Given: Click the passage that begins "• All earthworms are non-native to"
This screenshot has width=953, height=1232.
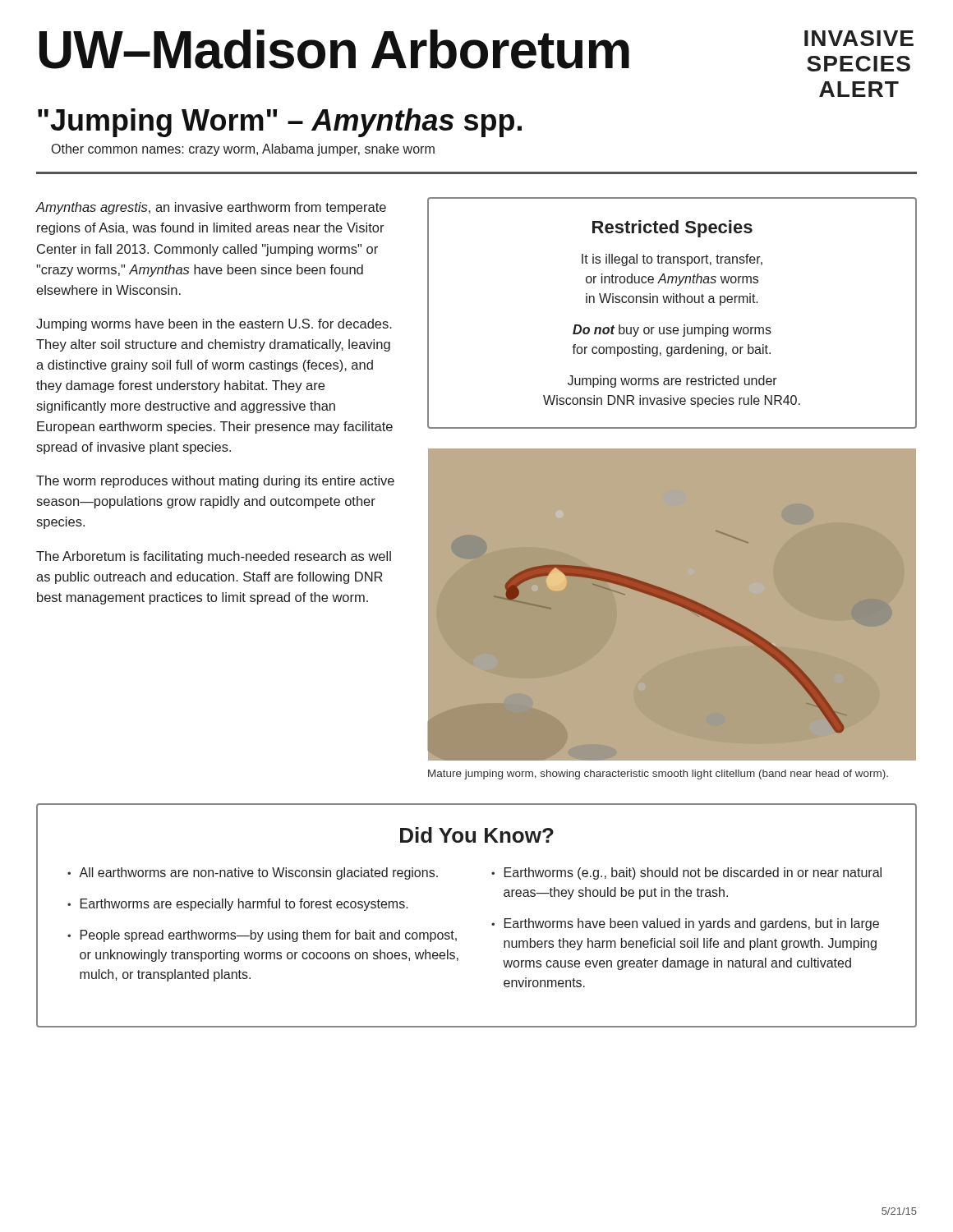Looking at the screenshot, I should [253, 873].
